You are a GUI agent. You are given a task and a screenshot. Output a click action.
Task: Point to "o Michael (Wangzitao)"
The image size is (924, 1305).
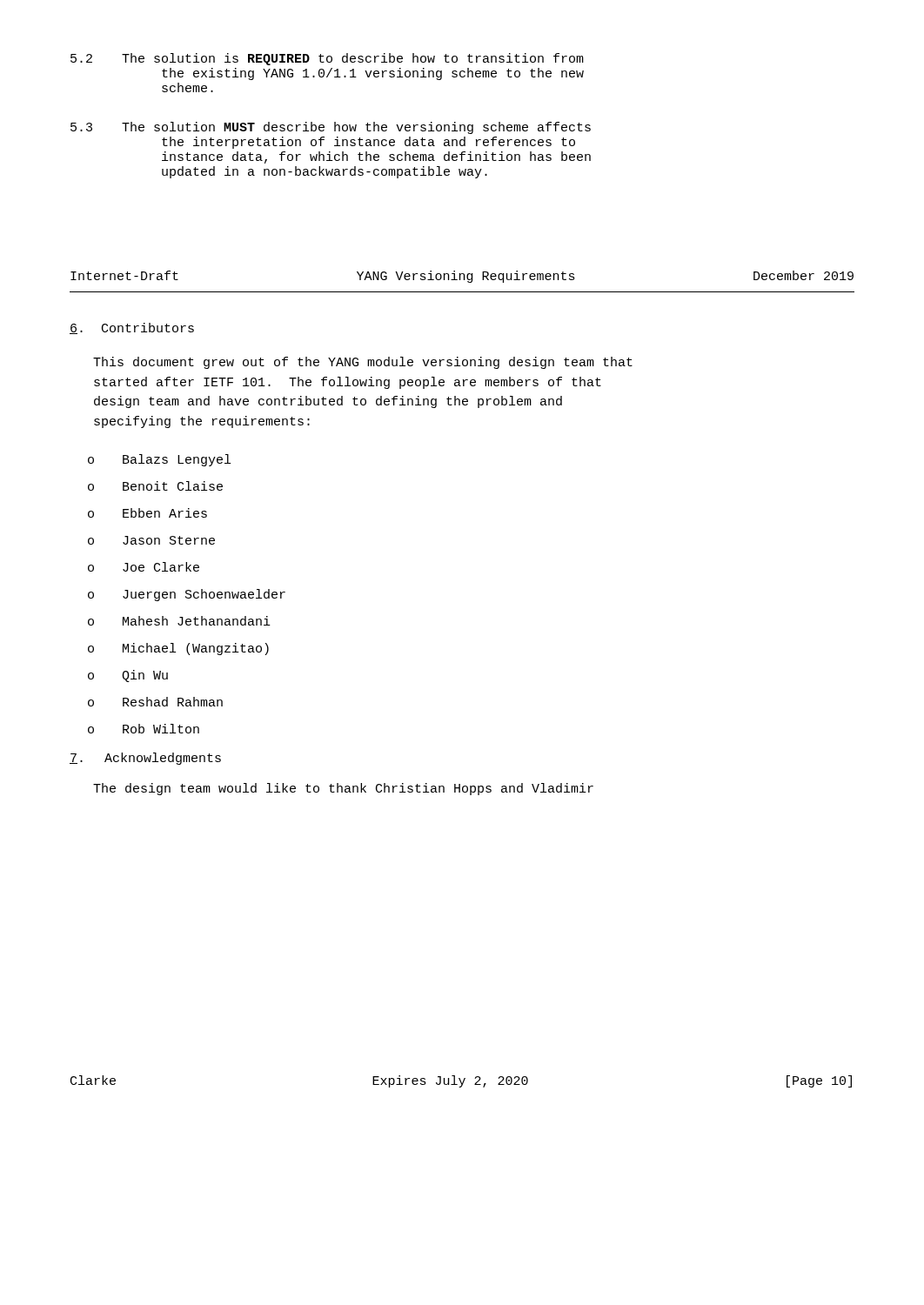click(x=196, y=649)
